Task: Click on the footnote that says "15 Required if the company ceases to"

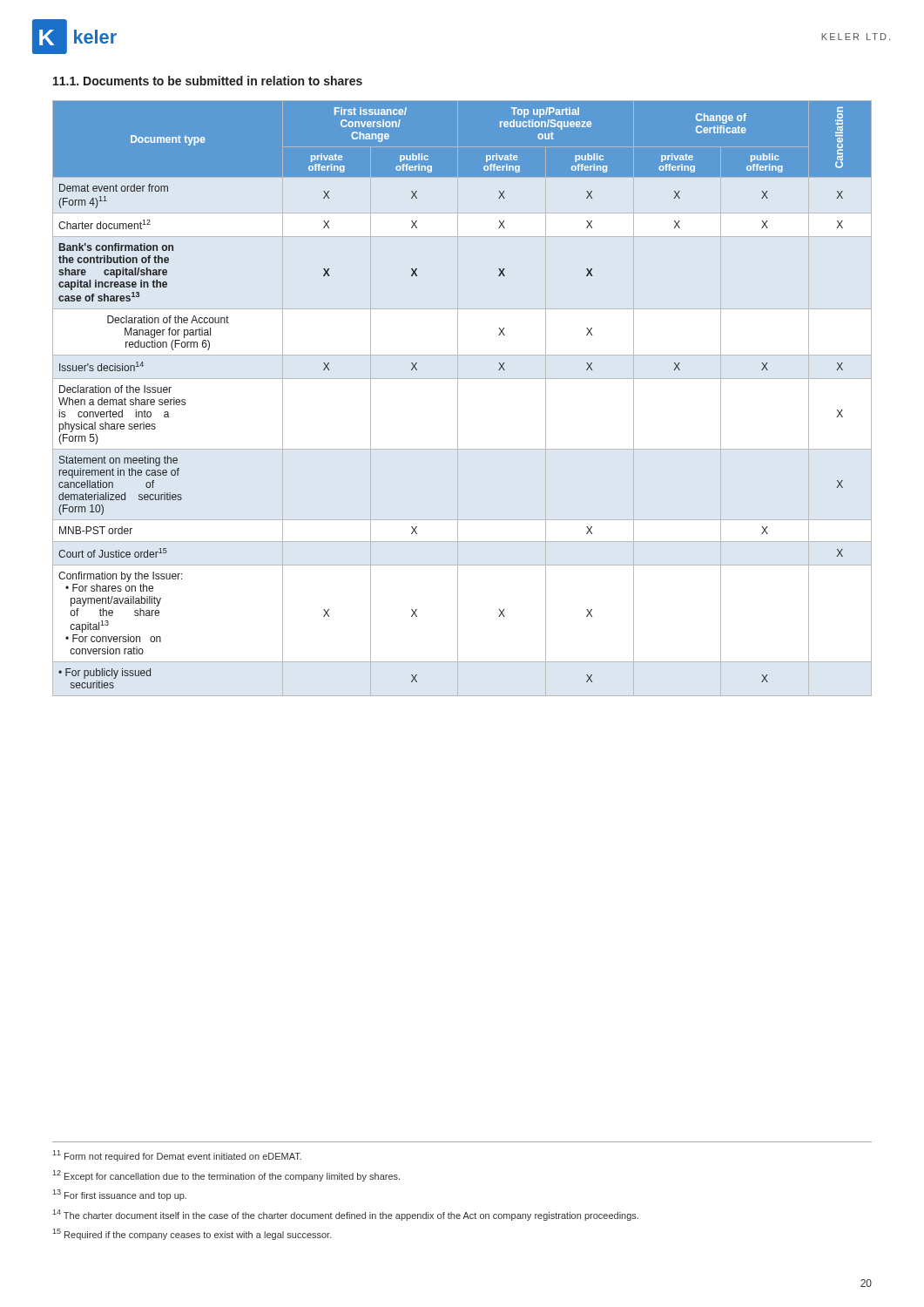Action: click(192, 1234)
